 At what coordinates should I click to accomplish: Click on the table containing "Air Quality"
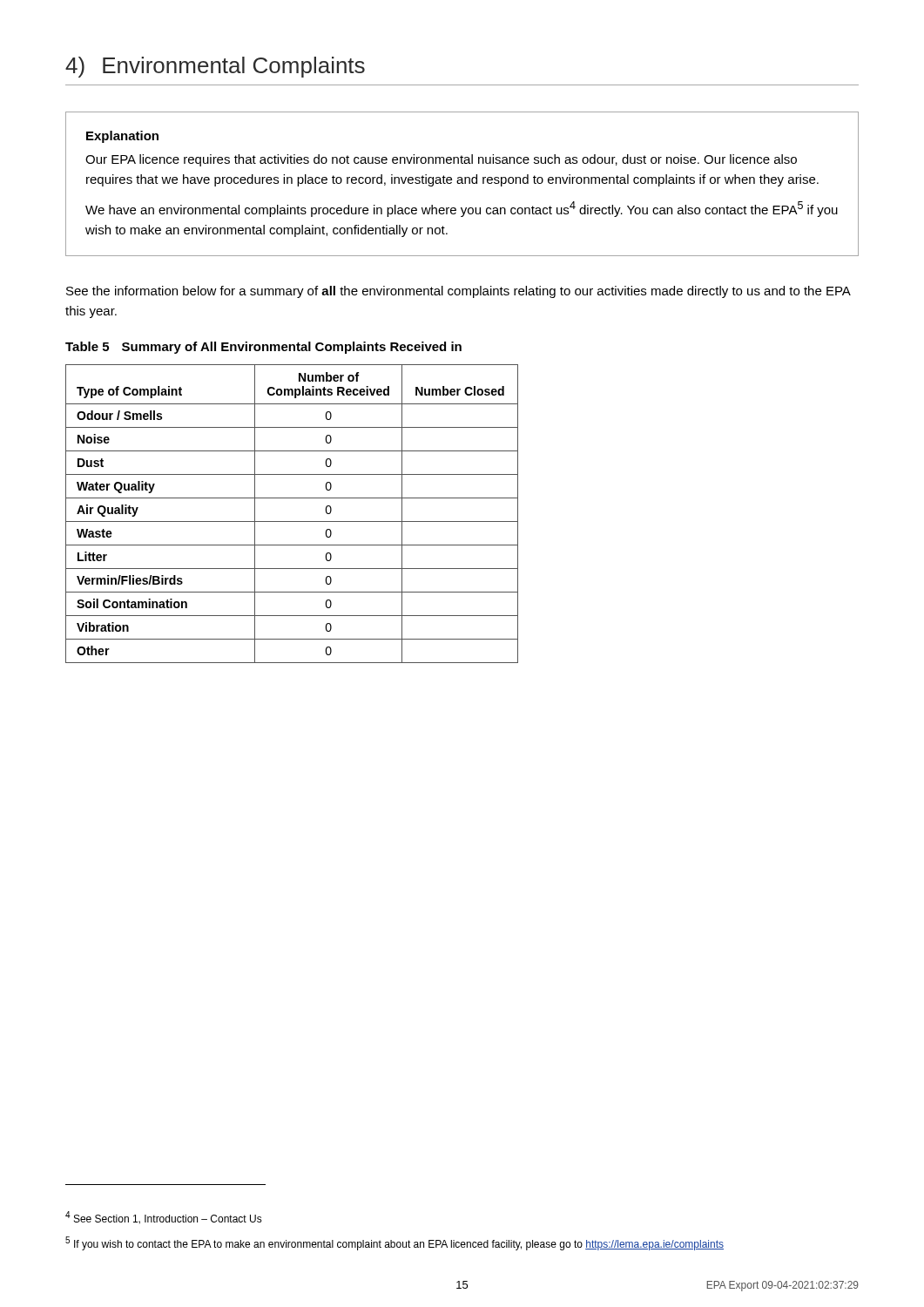462,513
